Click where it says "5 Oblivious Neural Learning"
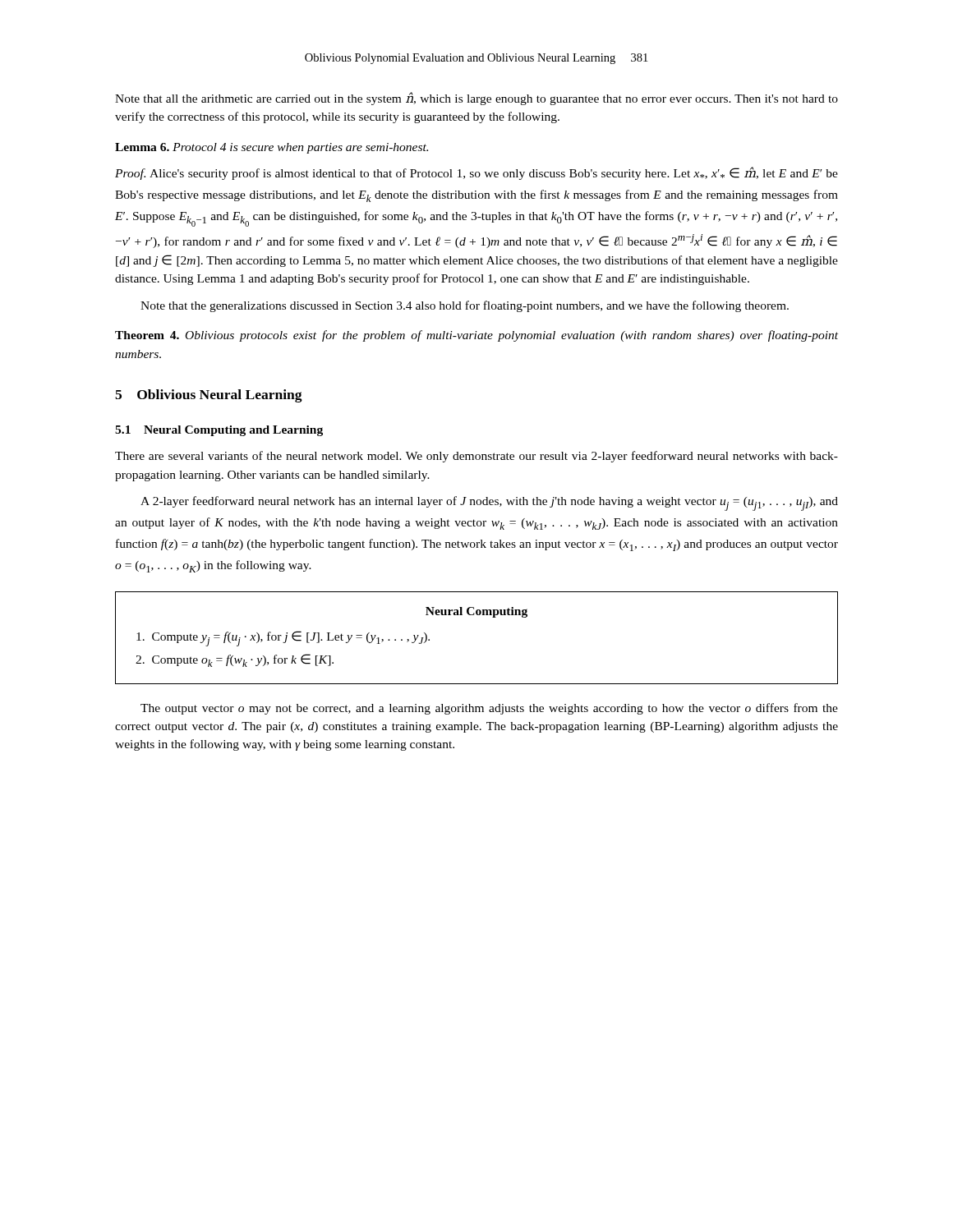 coord(208,395)
